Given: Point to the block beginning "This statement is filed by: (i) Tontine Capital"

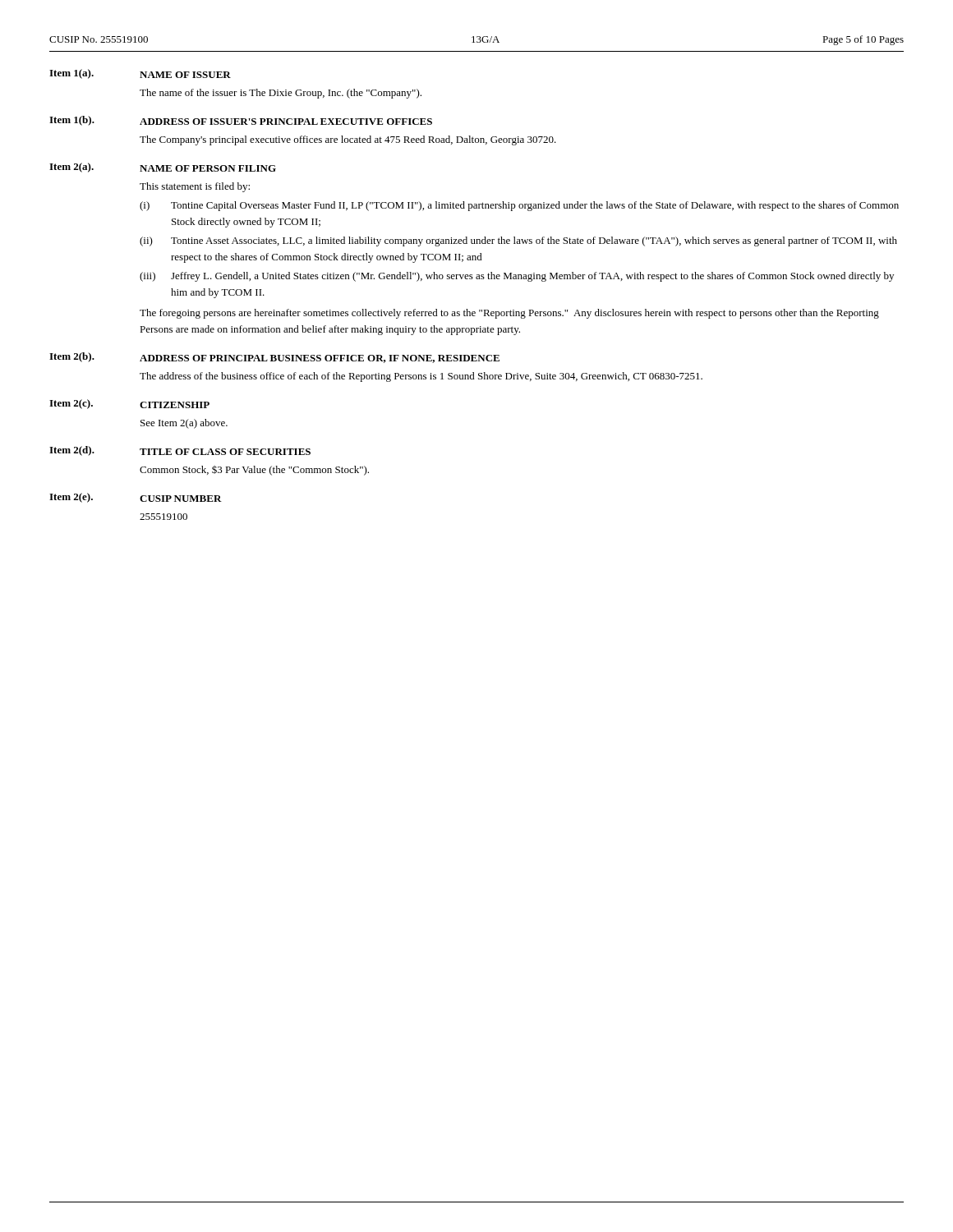Looking at the screenshot, I should point(195,187).
